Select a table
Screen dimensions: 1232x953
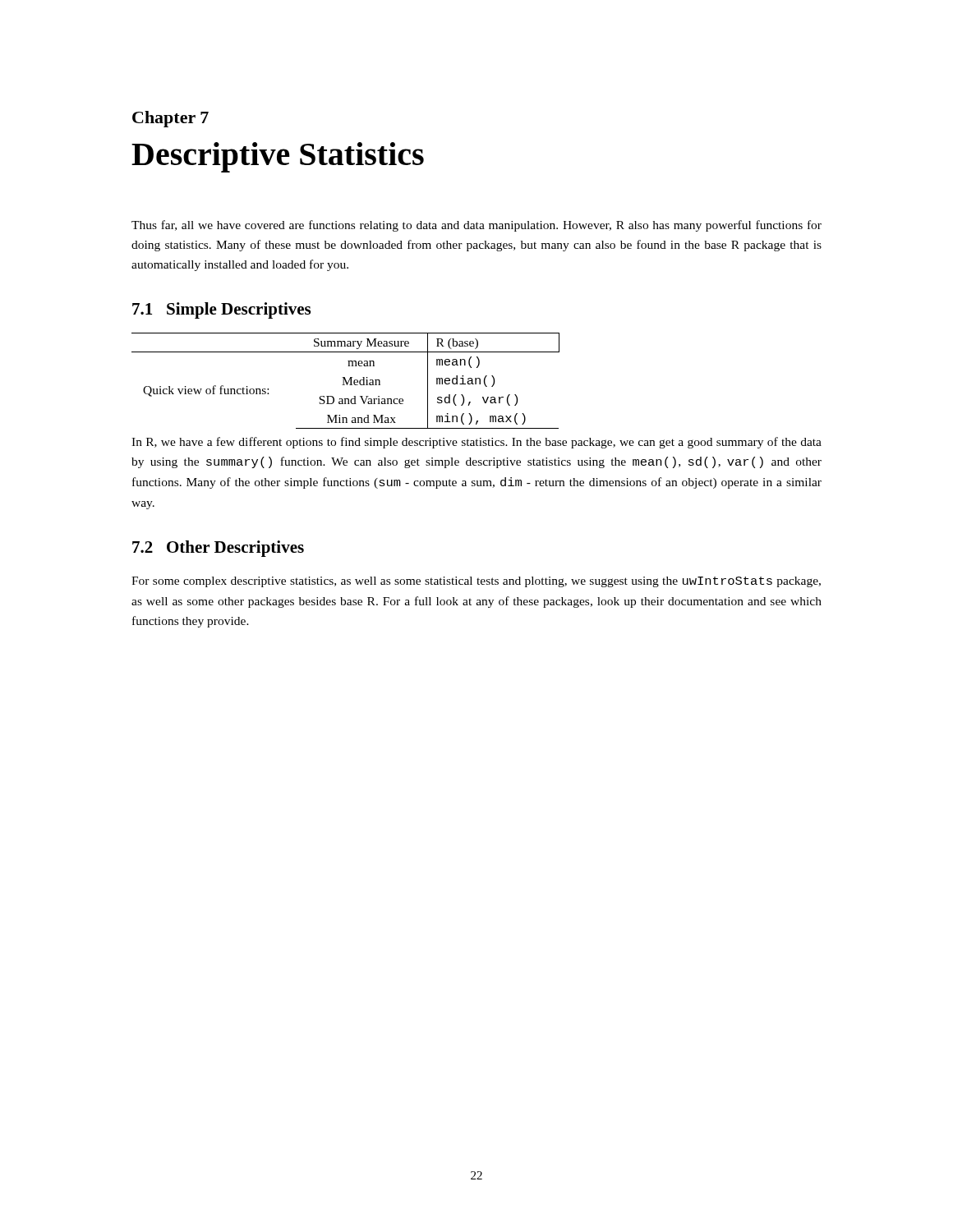476,381
